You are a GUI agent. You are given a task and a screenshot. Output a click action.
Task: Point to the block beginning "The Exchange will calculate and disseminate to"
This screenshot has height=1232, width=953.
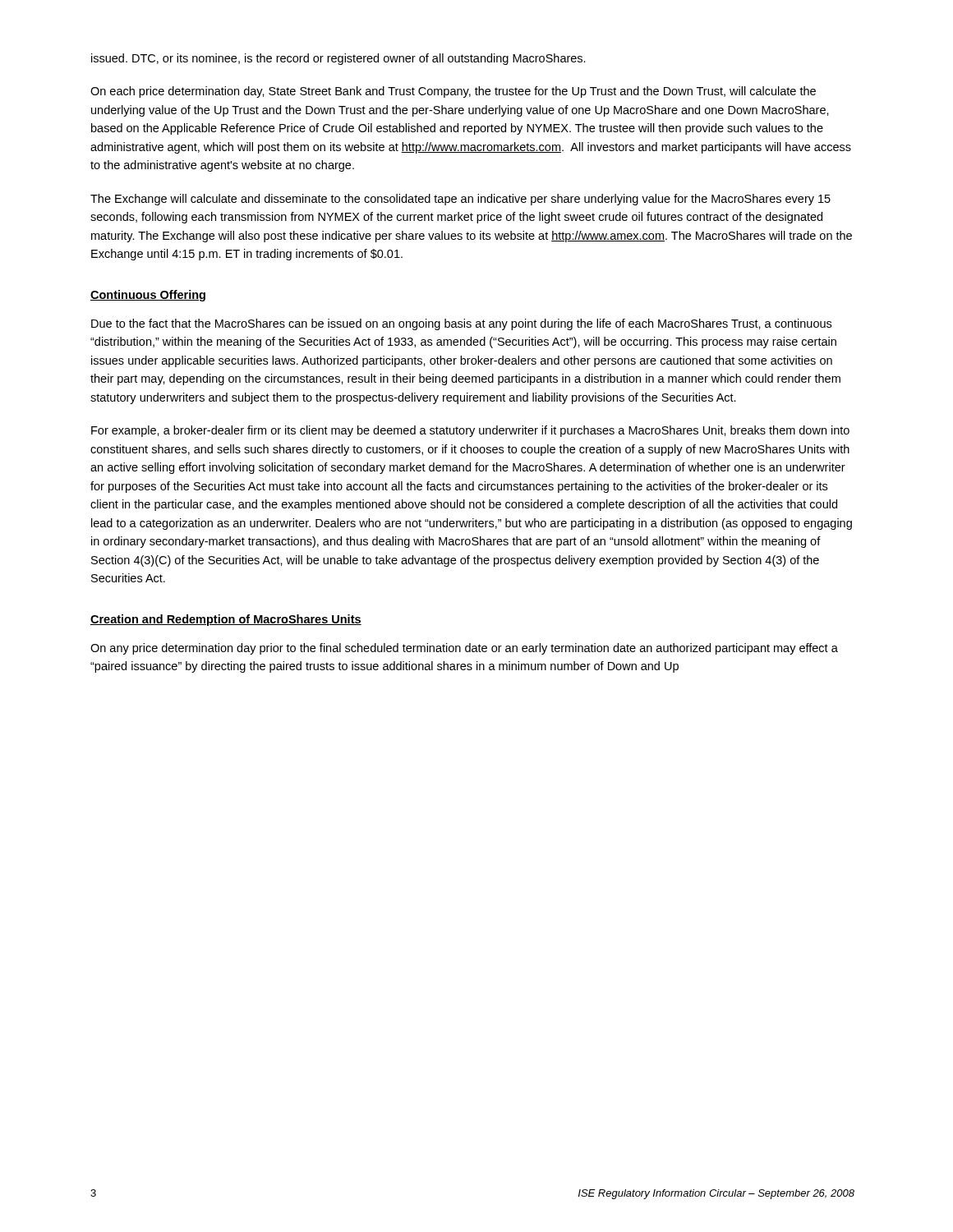click(471, 226)
